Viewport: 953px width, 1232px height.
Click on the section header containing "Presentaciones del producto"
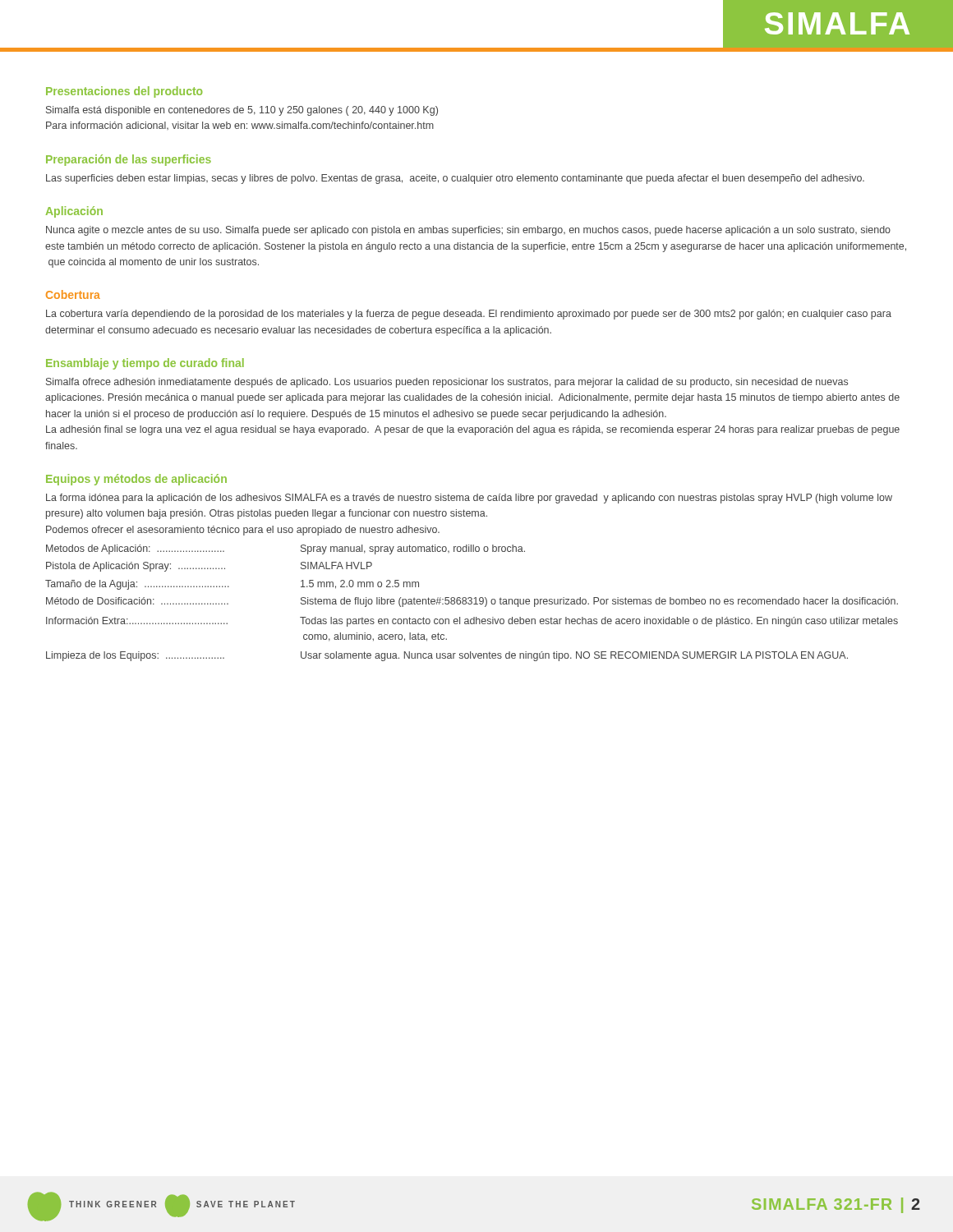pyautogui.click(x=124, y=91)
